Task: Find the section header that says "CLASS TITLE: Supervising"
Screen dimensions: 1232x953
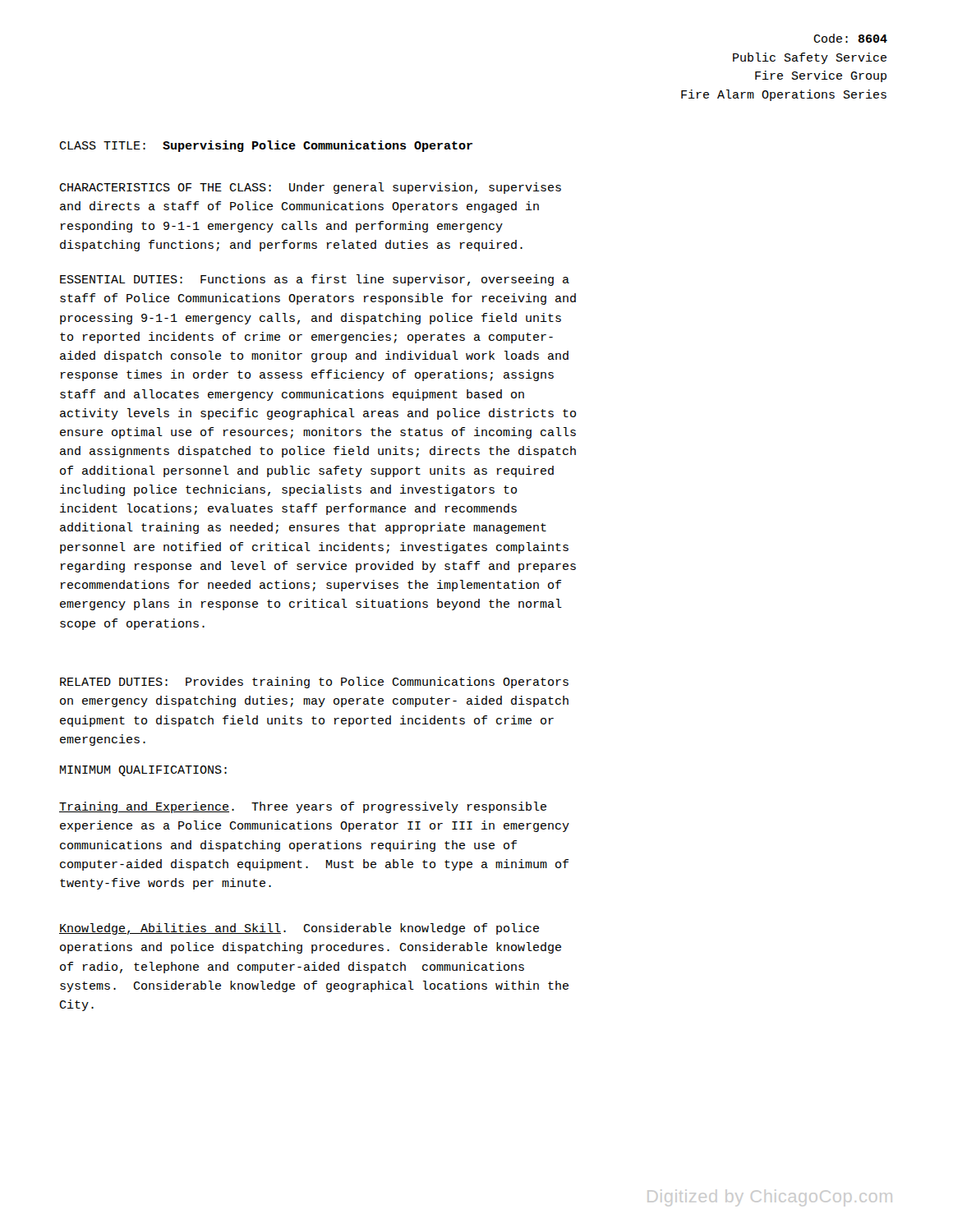Action: point(266,147)
